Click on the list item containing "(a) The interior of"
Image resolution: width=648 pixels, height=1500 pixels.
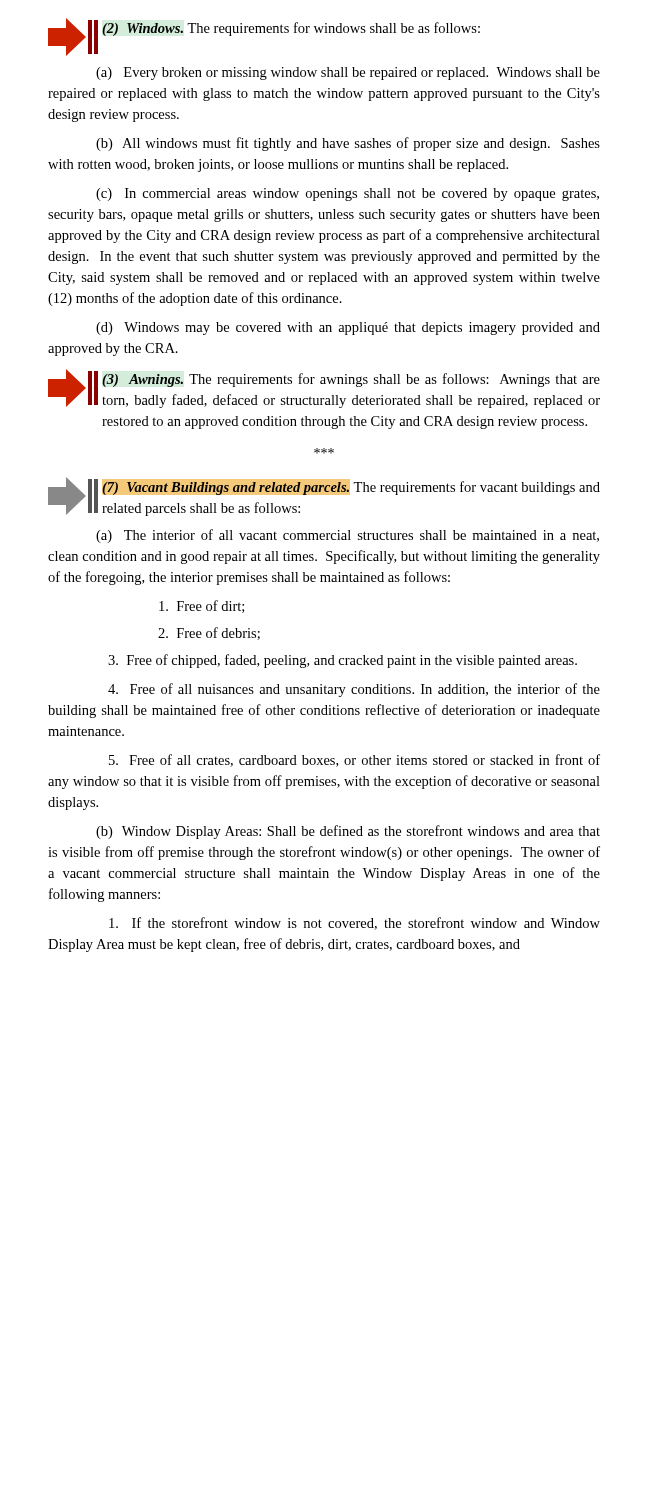pyautogui.click(x=324, y=556)
